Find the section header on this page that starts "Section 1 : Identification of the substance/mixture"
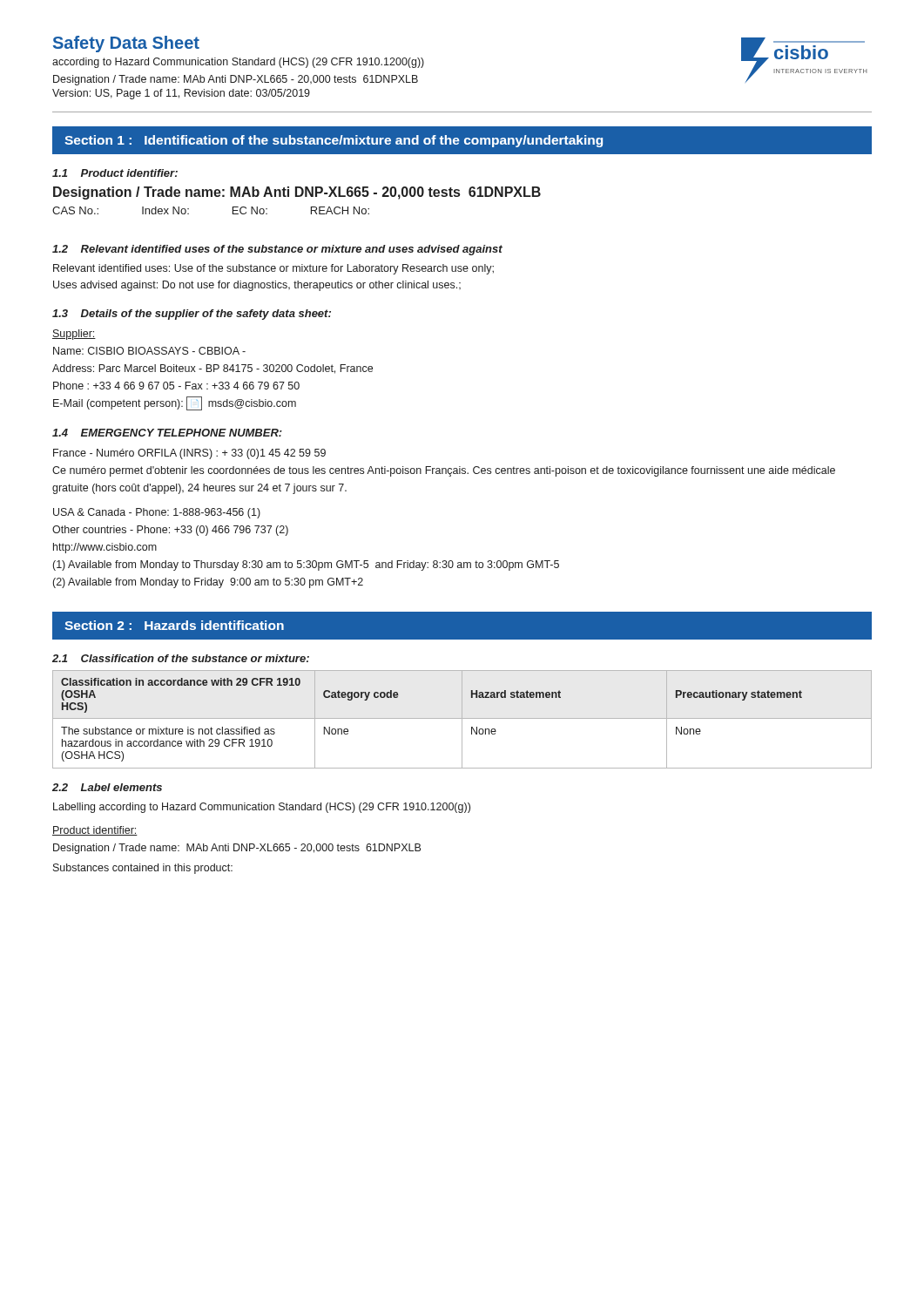Image resolution: width=924 pixels, height=1307 pixels. tap(334, 140)
